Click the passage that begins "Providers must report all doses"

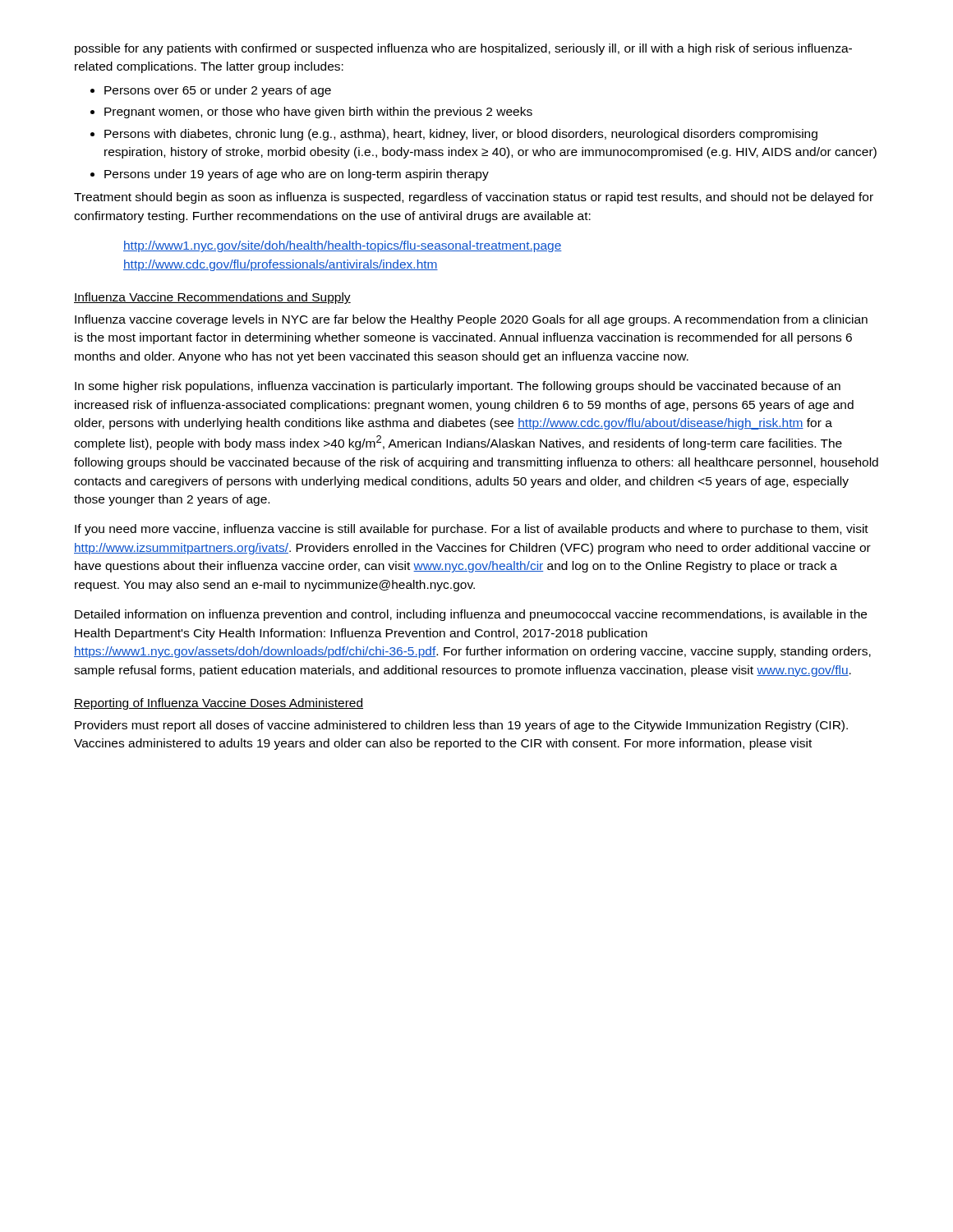pos(461,734)
